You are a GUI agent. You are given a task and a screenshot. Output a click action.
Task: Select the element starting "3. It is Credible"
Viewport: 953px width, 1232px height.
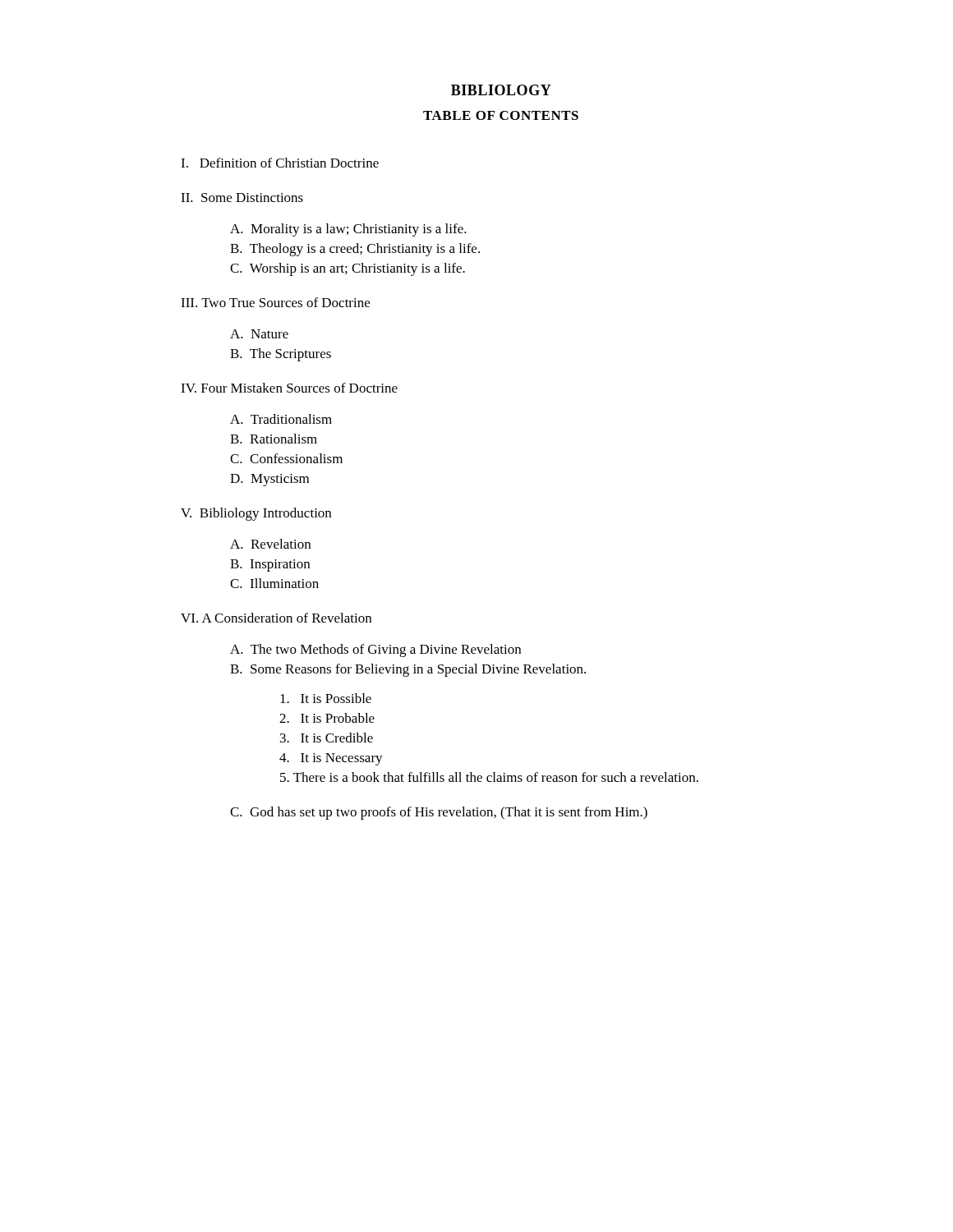(326, 738)
